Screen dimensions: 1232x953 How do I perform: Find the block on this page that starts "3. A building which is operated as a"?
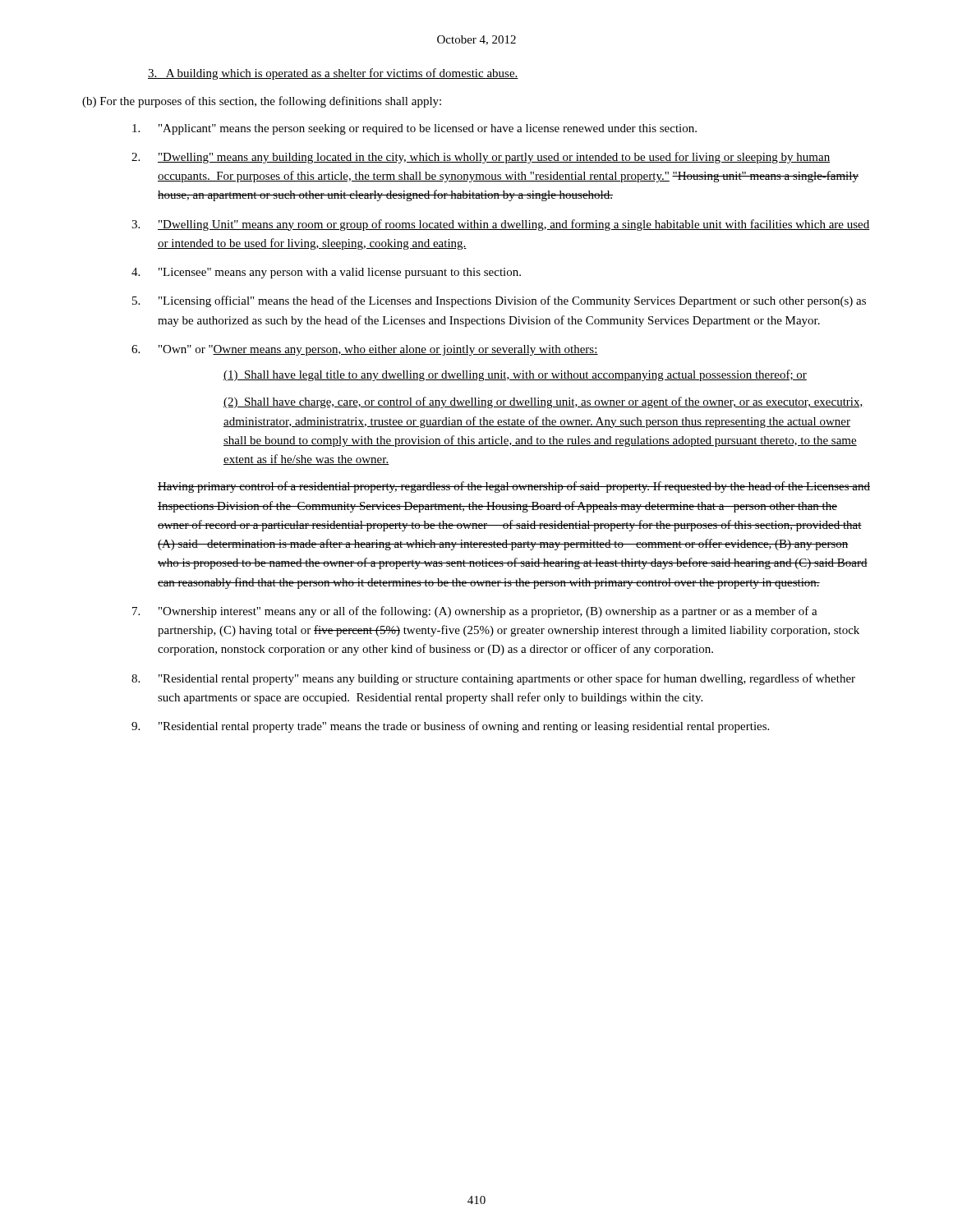(x=333, y=73)
